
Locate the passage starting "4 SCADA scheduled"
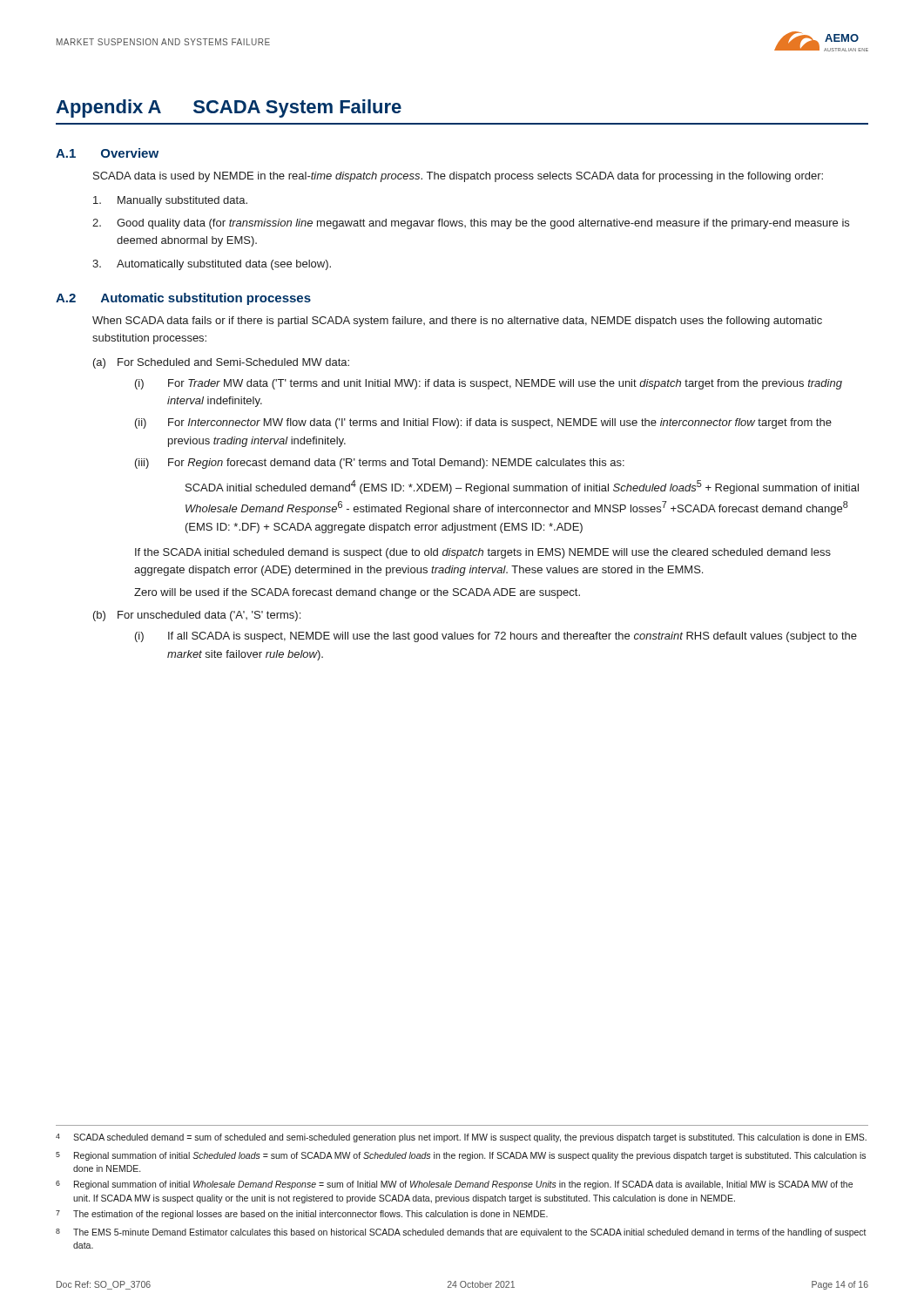[x=461, y=1139]
